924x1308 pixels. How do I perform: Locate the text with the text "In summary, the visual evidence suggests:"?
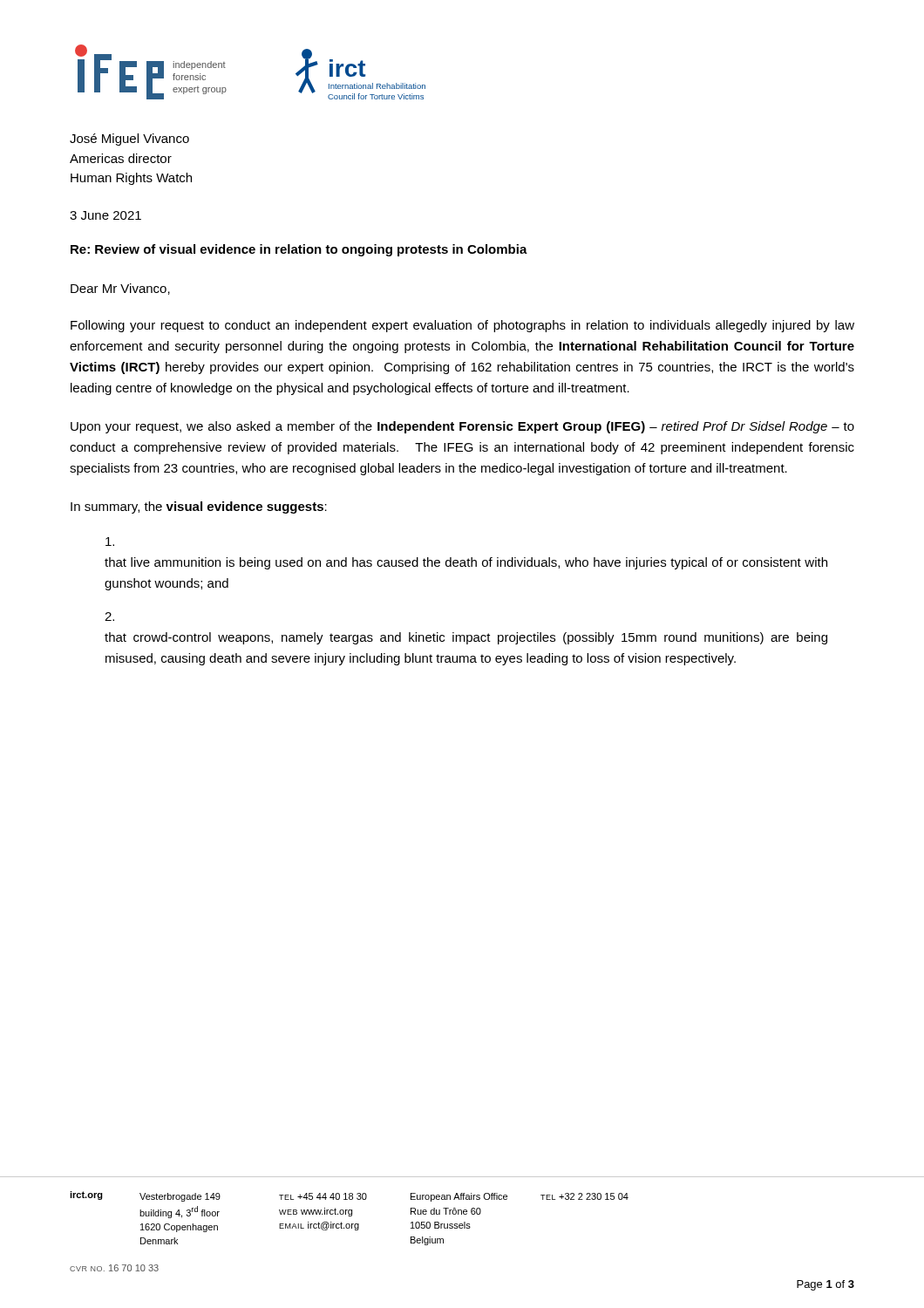[199, 506]
